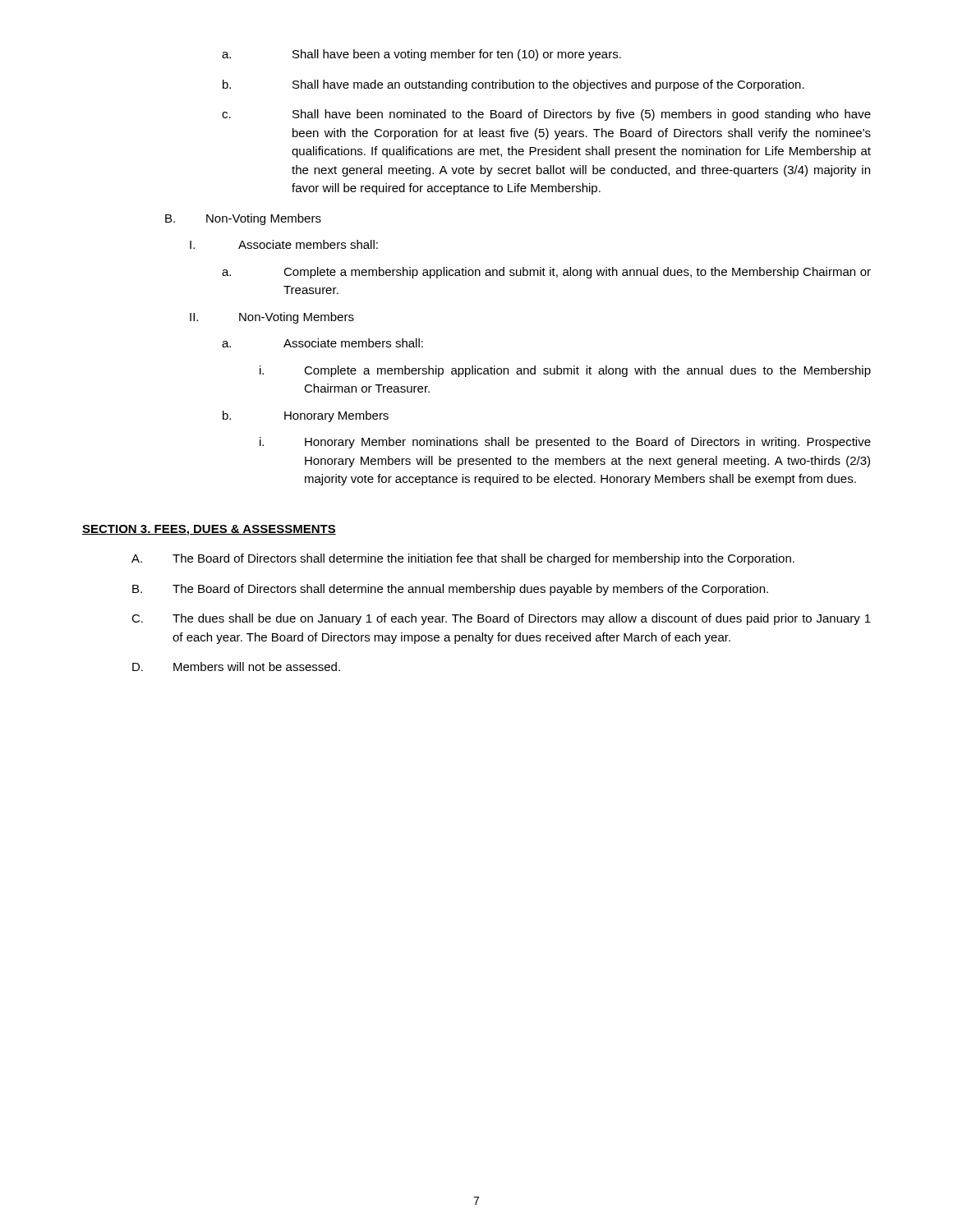The image size is (953, 1232).
Task: Locate the list item containing "c. Shall have been nominated to the"
Action: (x=476, y=151)
